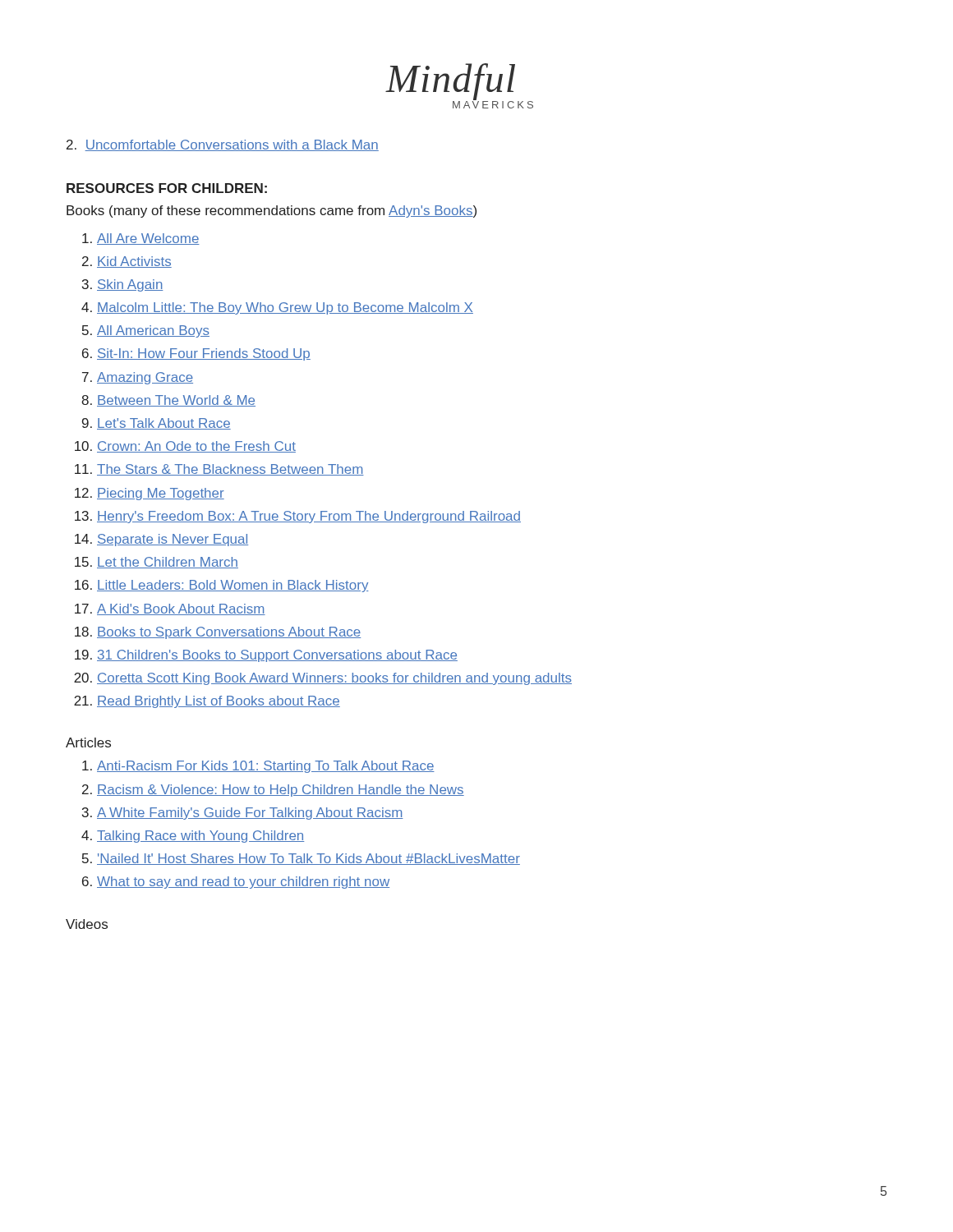Image resolution: width=953 pixels, height=1232 pixels.
Task: Navigate to the block starting "All Are Welcome Kid Activists"
Action: click(141, 239)
